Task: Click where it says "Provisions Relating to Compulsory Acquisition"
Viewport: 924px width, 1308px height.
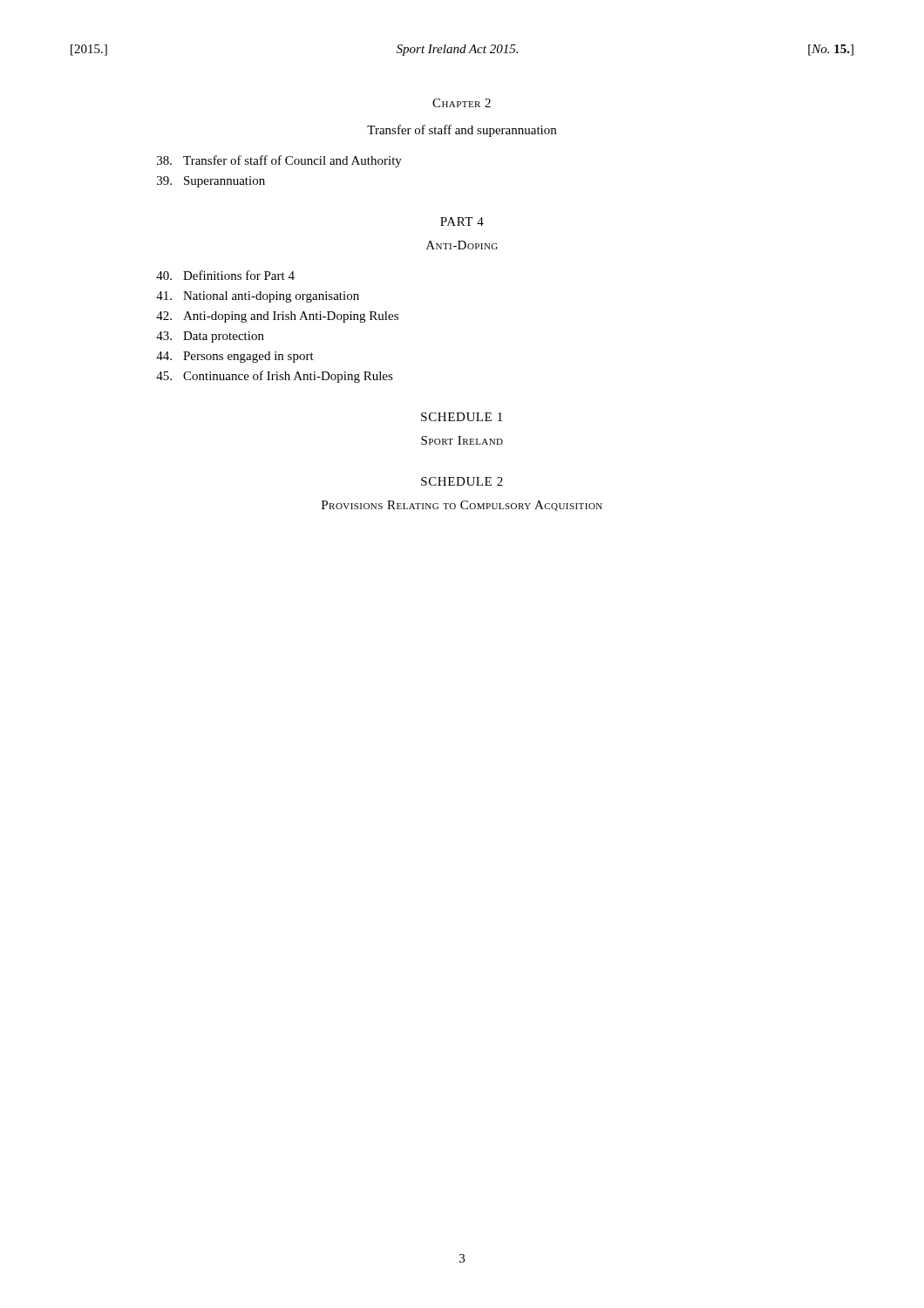Action: coord(462,505)
